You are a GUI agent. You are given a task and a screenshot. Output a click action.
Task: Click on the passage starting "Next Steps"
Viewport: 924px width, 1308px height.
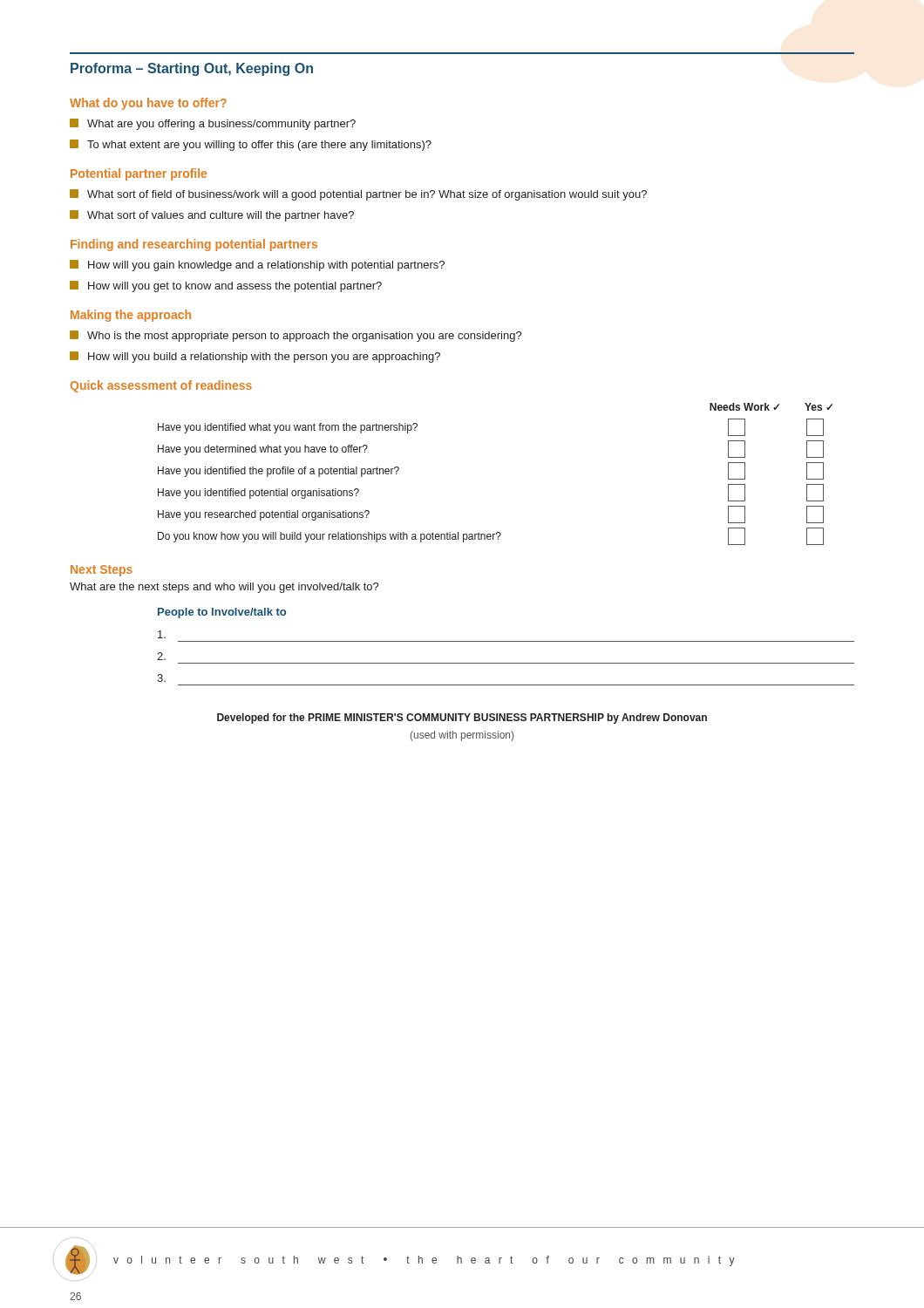click(x=101, y=569)
